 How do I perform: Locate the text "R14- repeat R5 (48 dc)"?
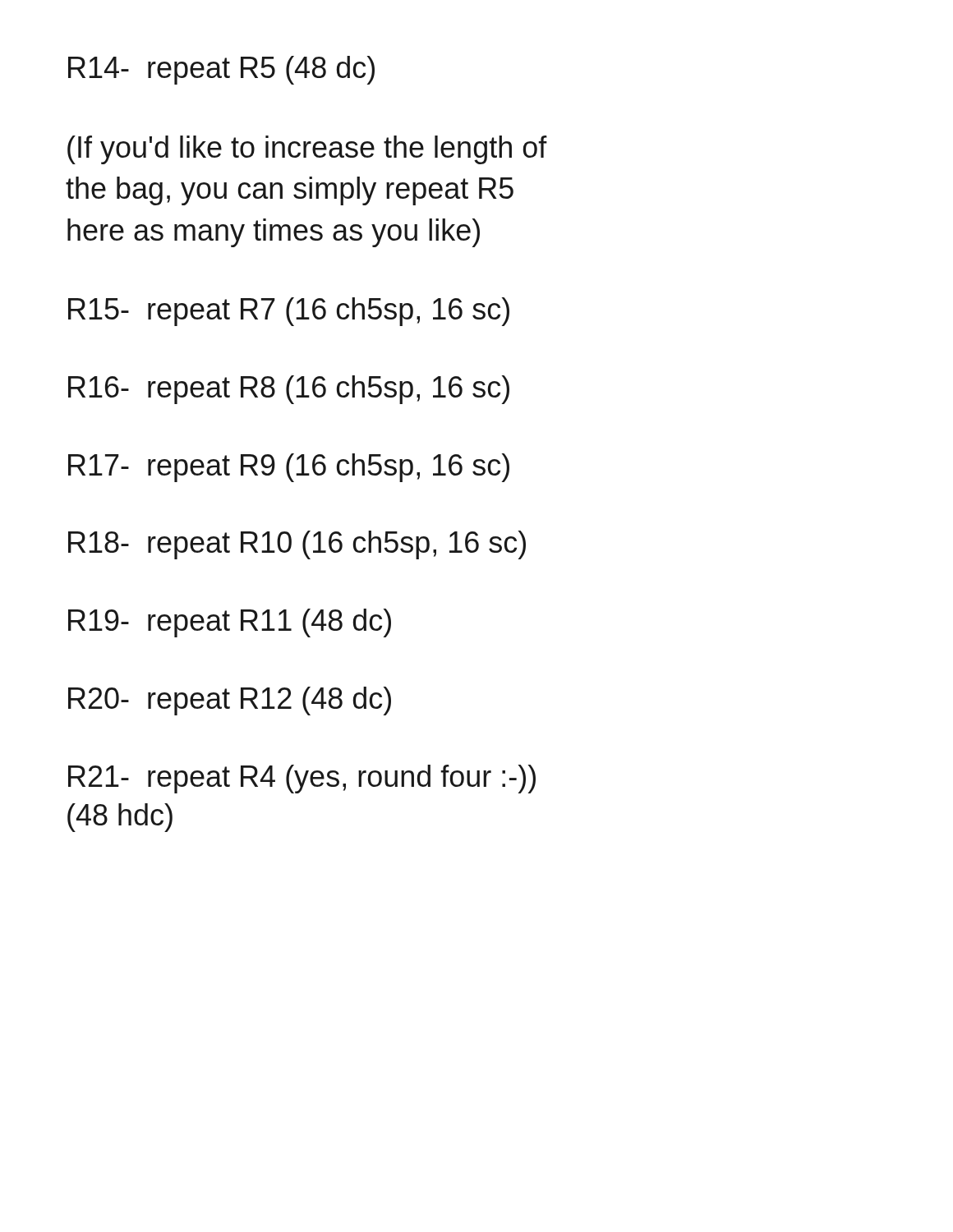click(221, 68)
